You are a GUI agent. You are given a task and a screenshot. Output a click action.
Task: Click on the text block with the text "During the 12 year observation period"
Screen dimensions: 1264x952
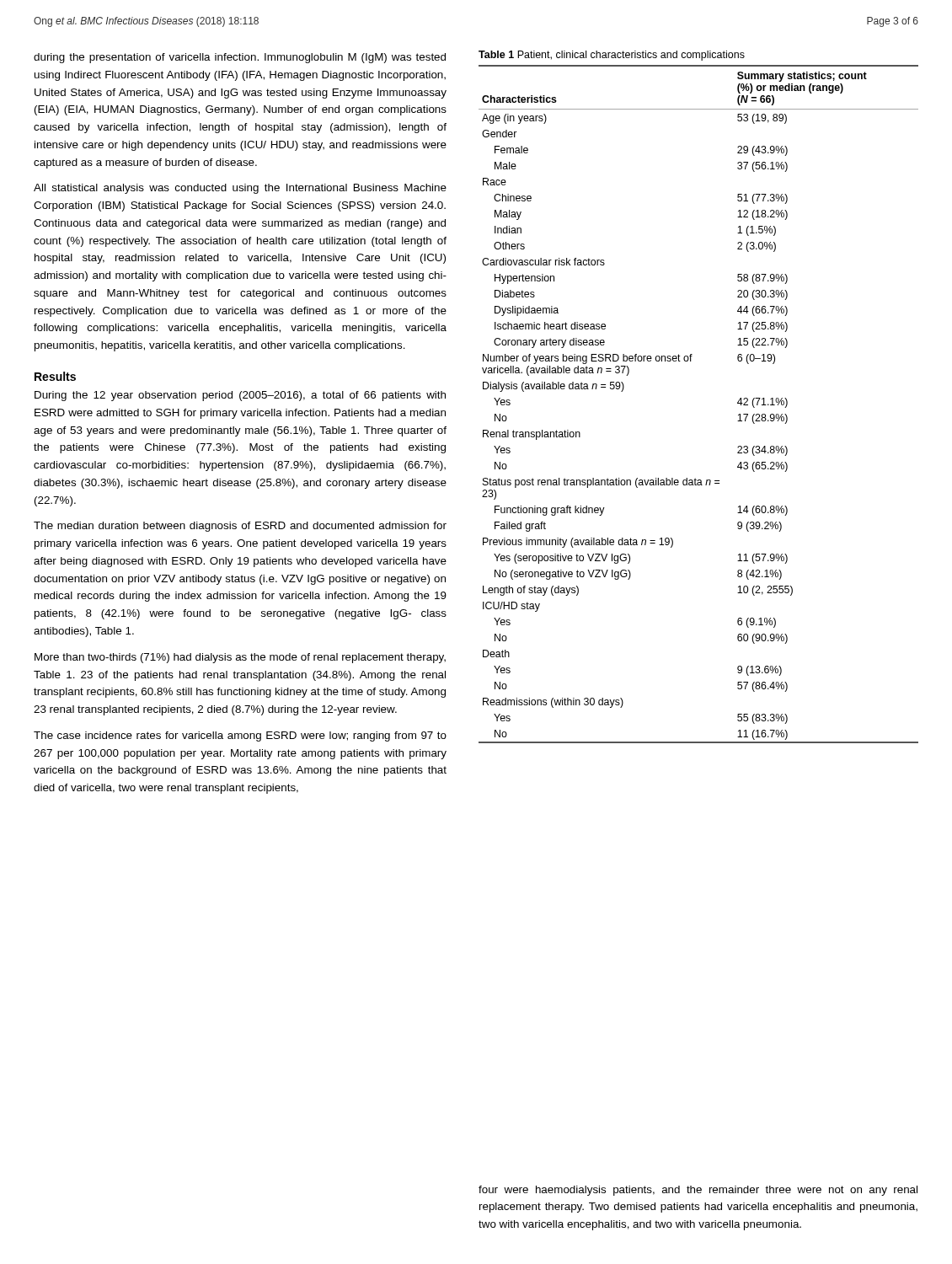point(240,447)
